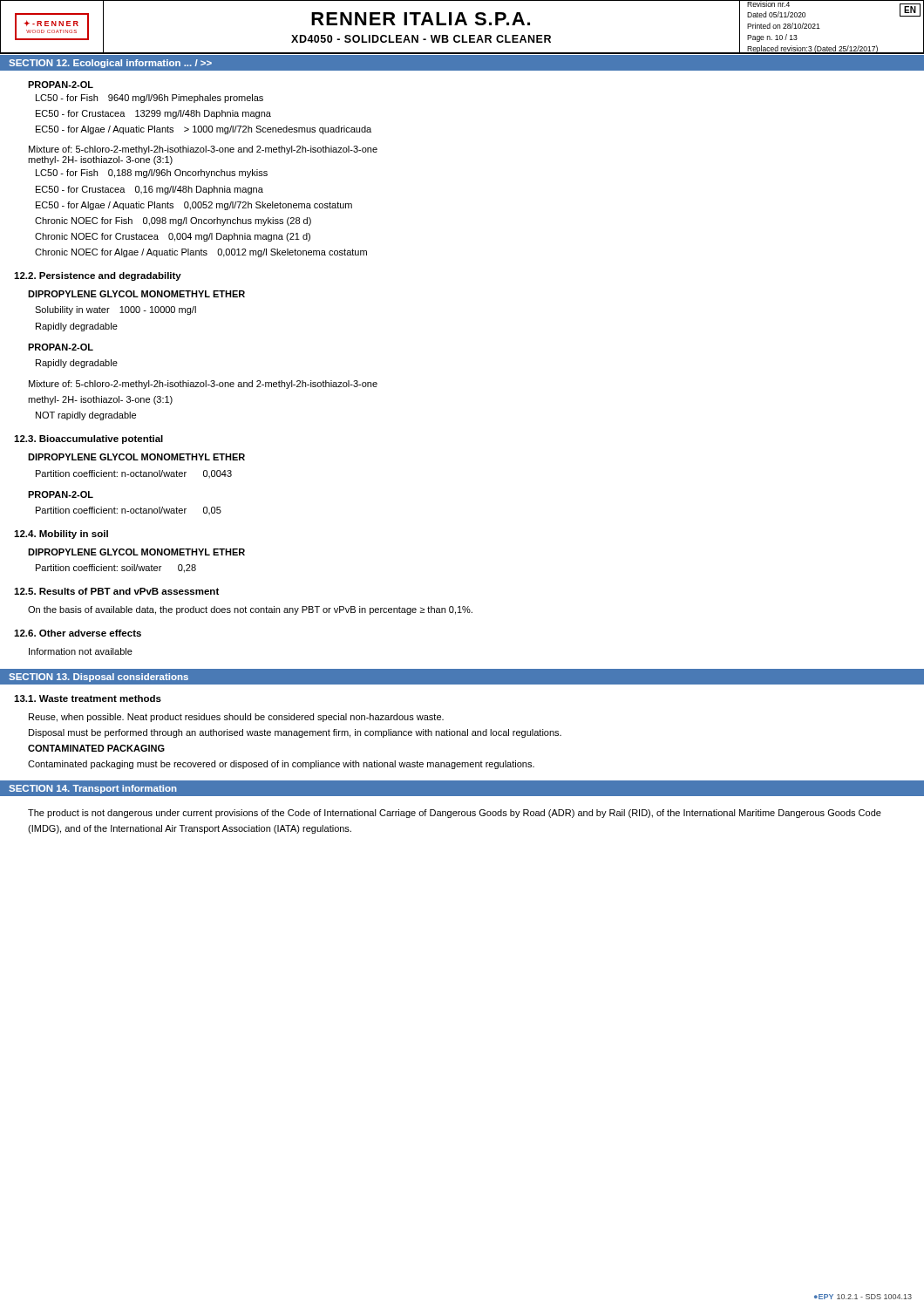Screen dimensions: 1308x924
Task: Locate the element starting "12.3. Bioaccumulative potential"
Action: pos(89,439)
